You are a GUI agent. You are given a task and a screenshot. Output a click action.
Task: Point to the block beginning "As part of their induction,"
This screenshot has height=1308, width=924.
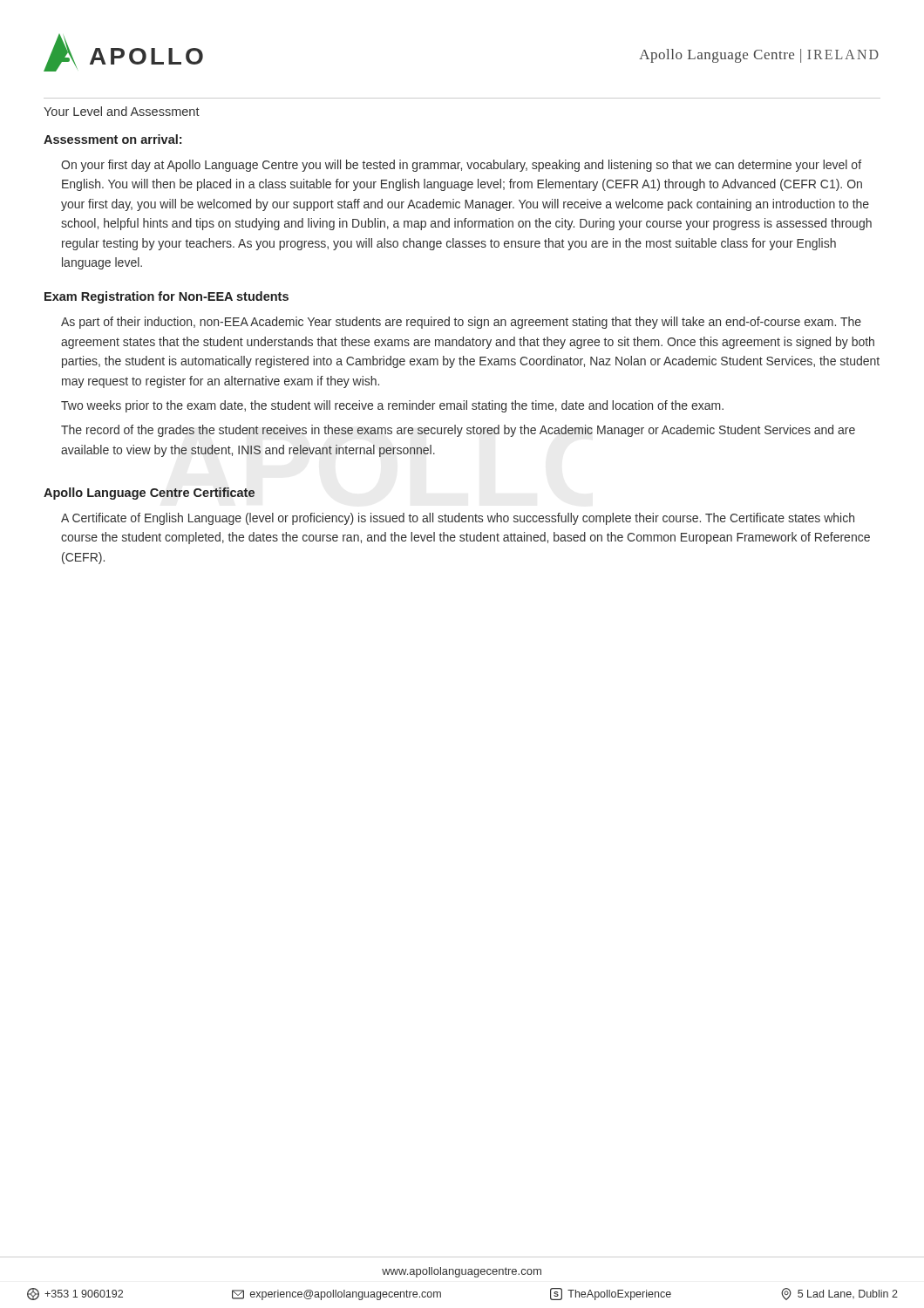point(470,351)
